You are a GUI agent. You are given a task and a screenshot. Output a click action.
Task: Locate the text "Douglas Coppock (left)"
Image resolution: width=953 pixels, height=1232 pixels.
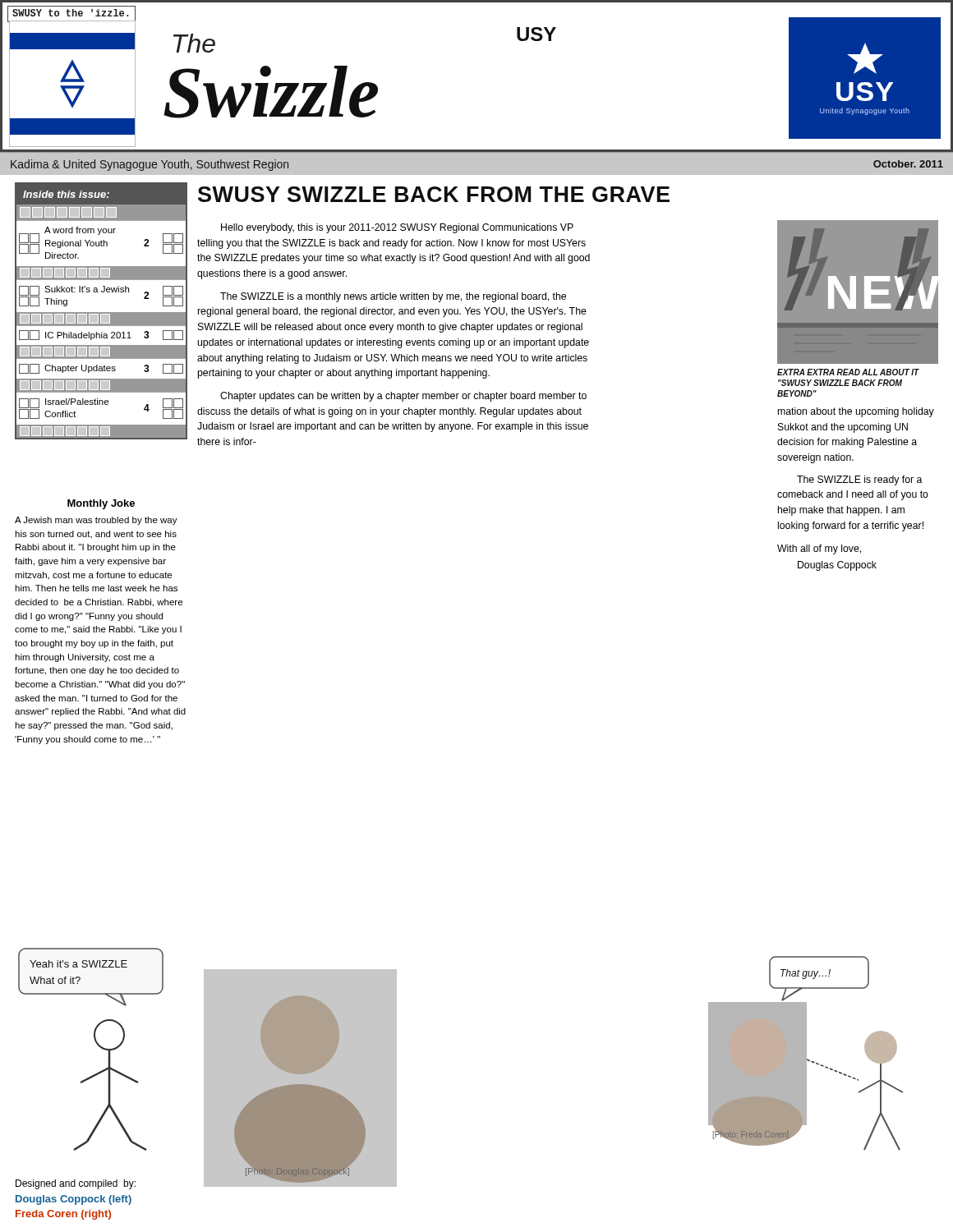click(73, 1199)
